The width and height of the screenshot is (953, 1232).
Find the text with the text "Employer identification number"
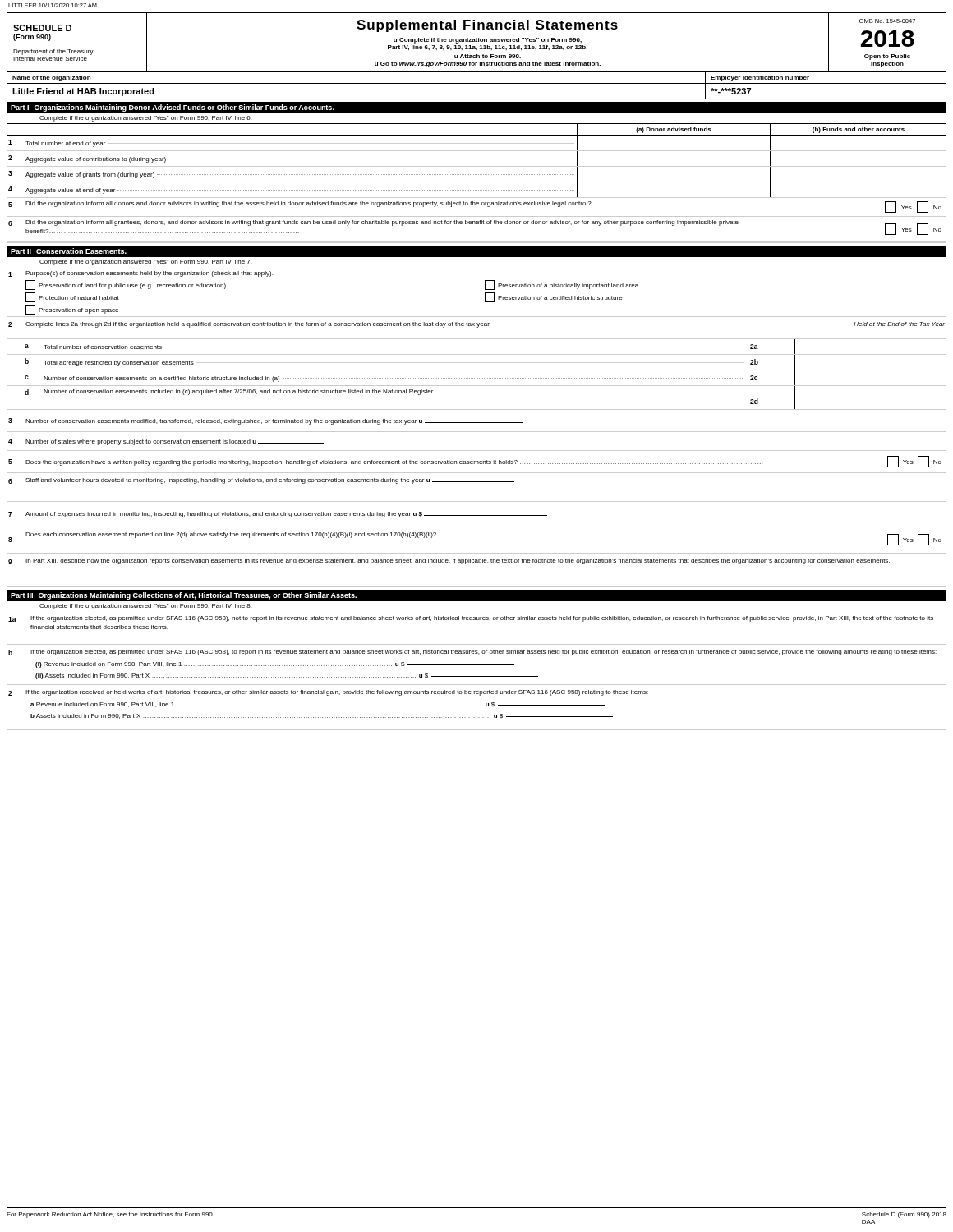click(760, 78)
